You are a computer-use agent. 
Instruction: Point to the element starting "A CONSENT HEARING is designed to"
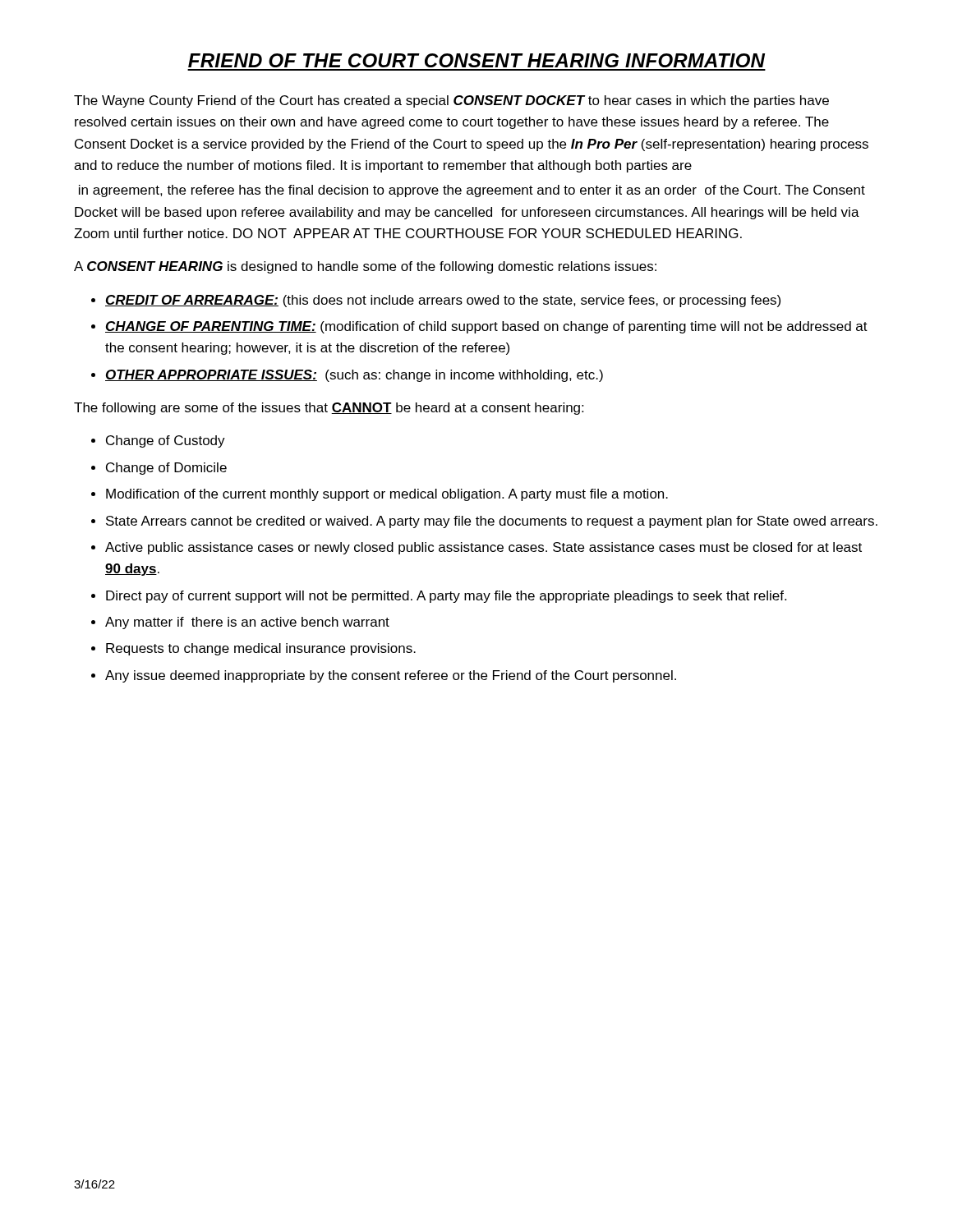coord(366,267)
